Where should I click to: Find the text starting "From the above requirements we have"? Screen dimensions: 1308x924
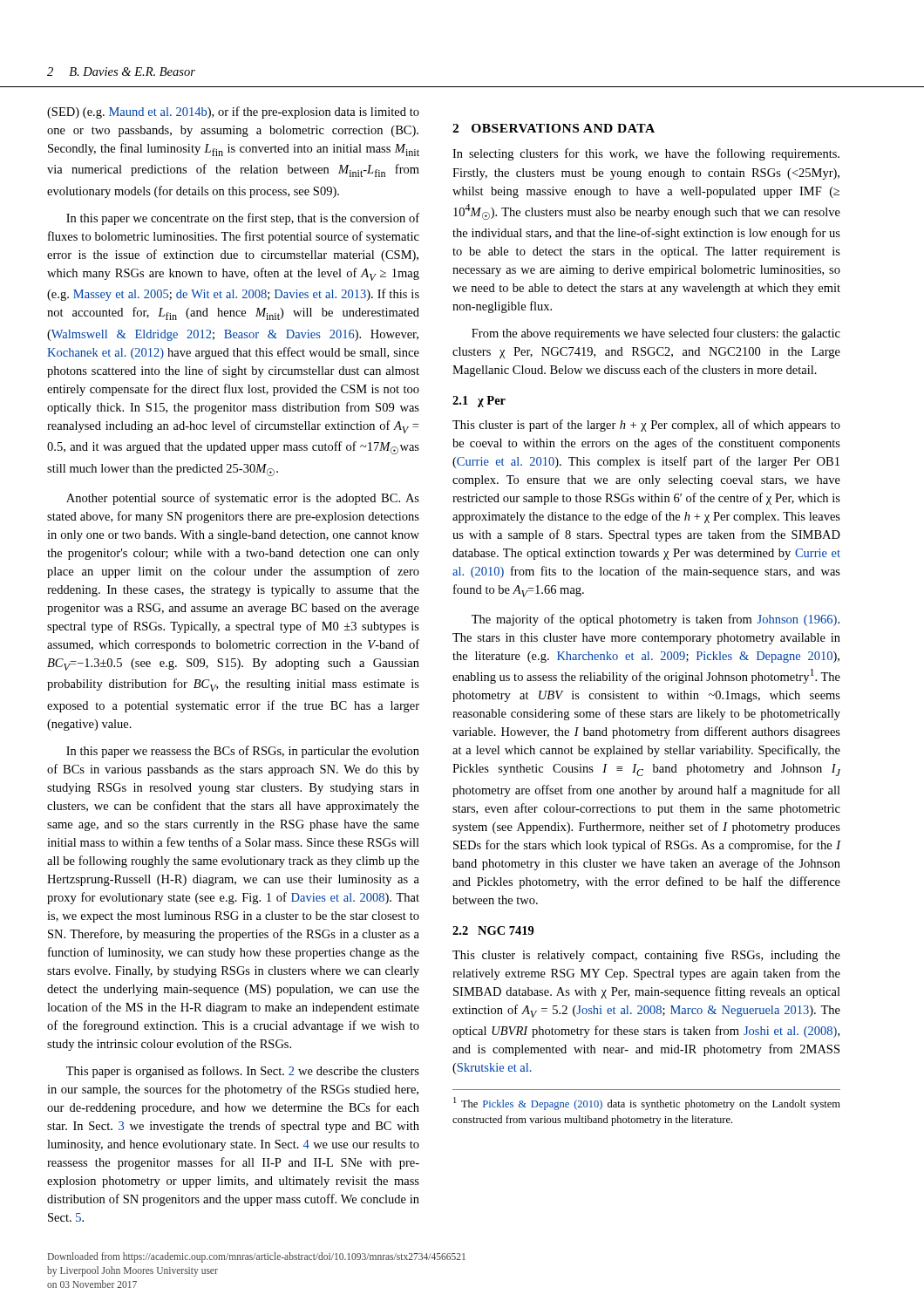pos(646,352)
